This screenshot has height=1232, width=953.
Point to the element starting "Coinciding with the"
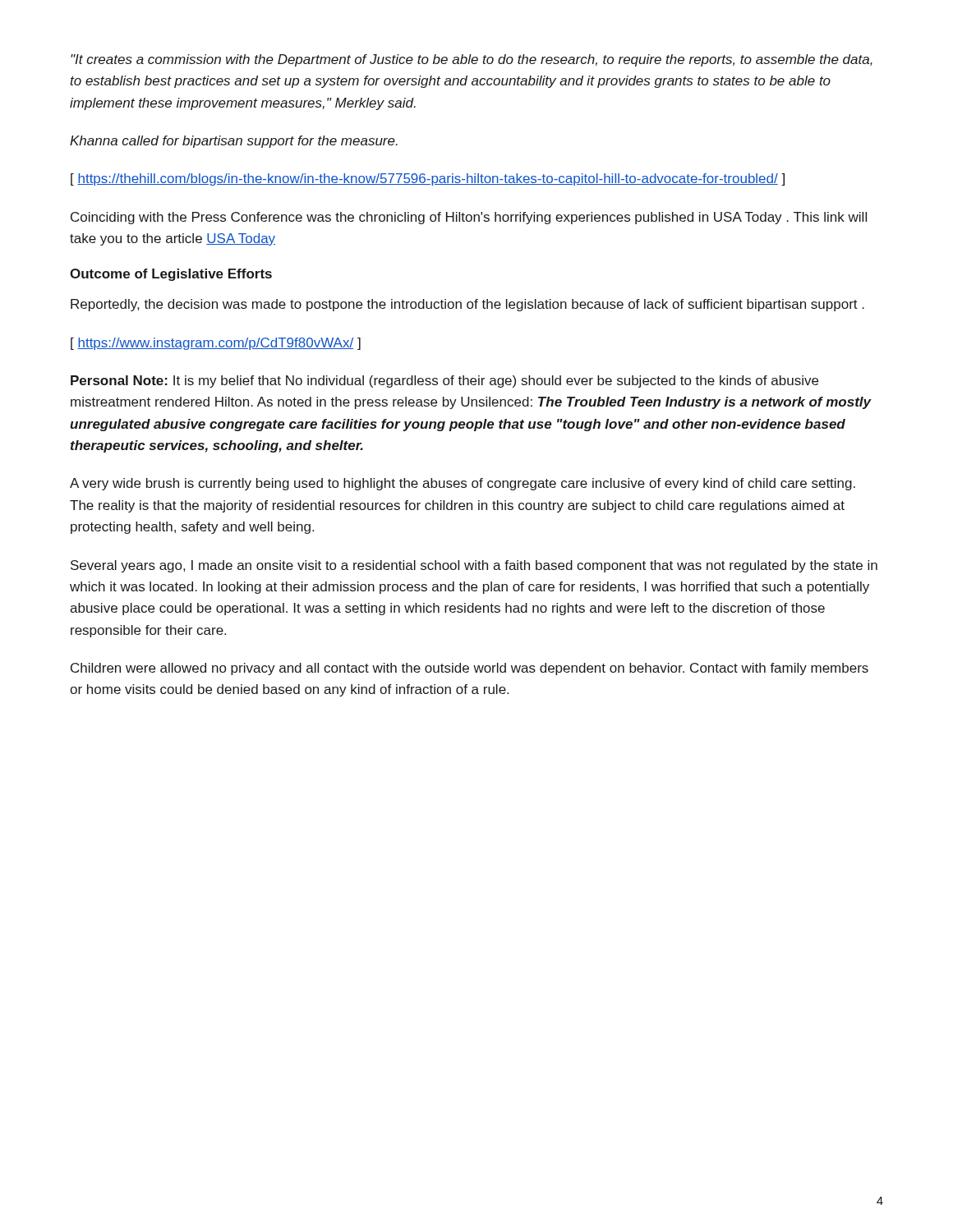tap(469, 228)
